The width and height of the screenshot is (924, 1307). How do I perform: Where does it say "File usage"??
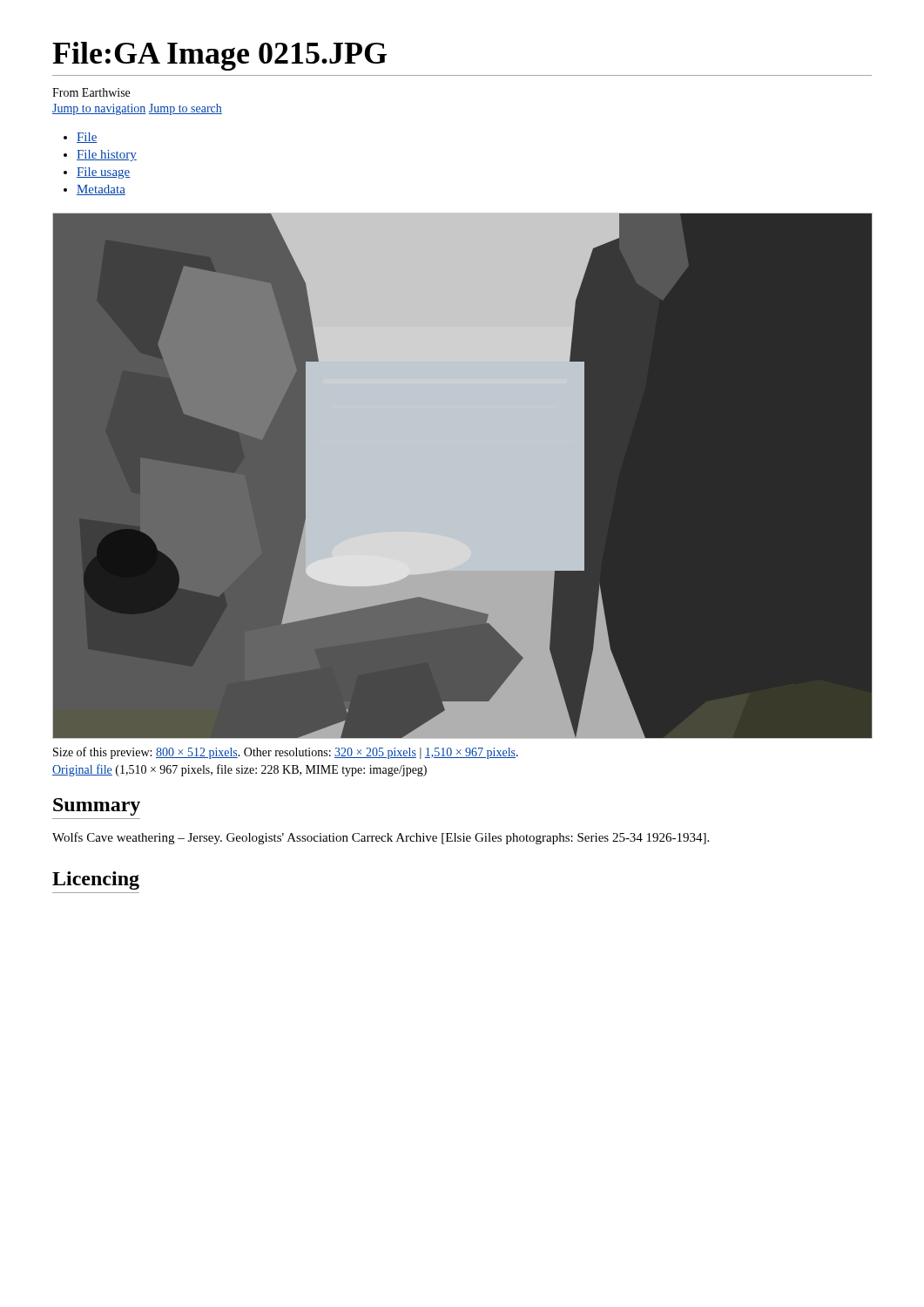(x=103, y=172)
